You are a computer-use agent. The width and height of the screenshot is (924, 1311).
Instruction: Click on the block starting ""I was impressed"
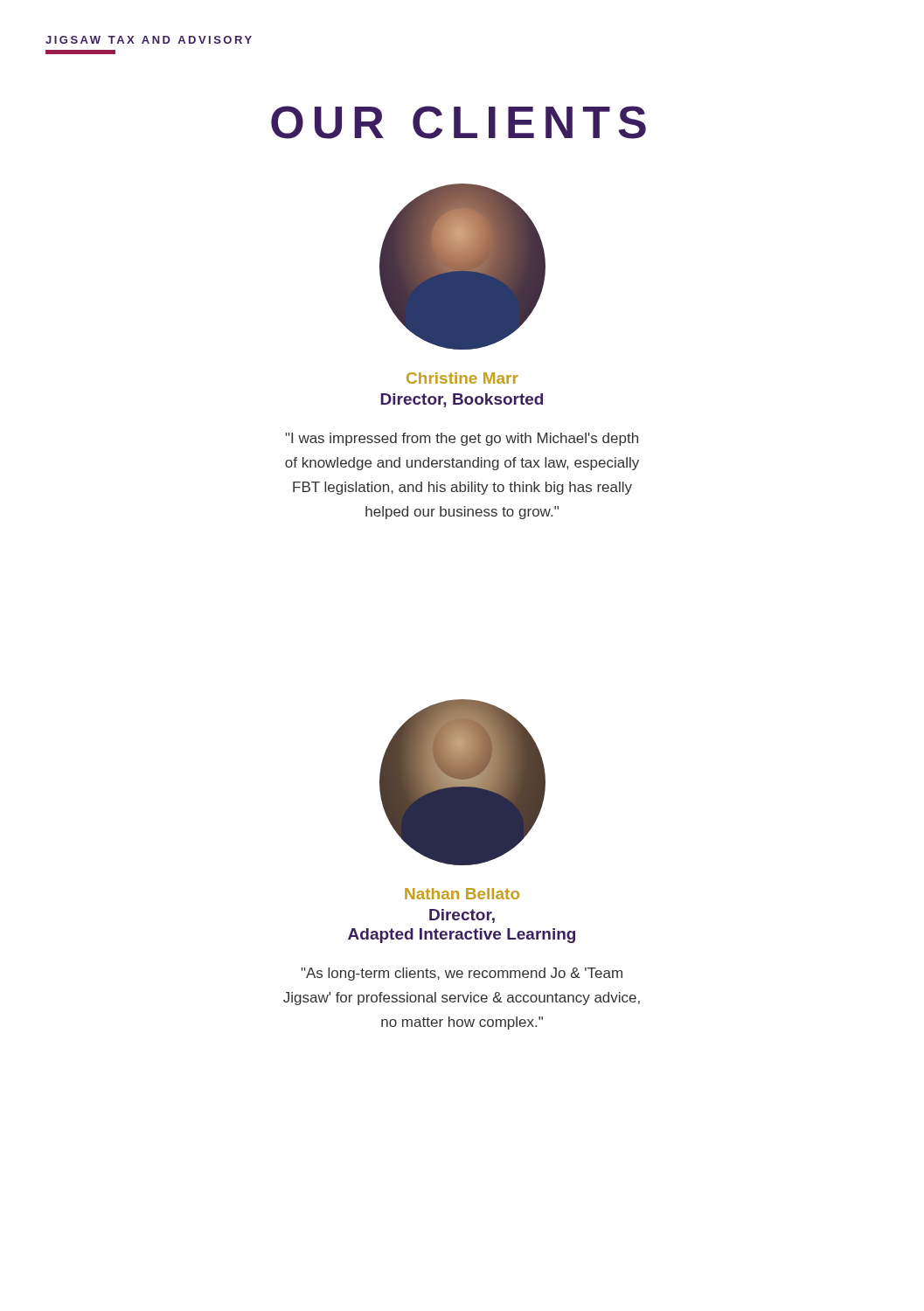click(x=462, y=475)
